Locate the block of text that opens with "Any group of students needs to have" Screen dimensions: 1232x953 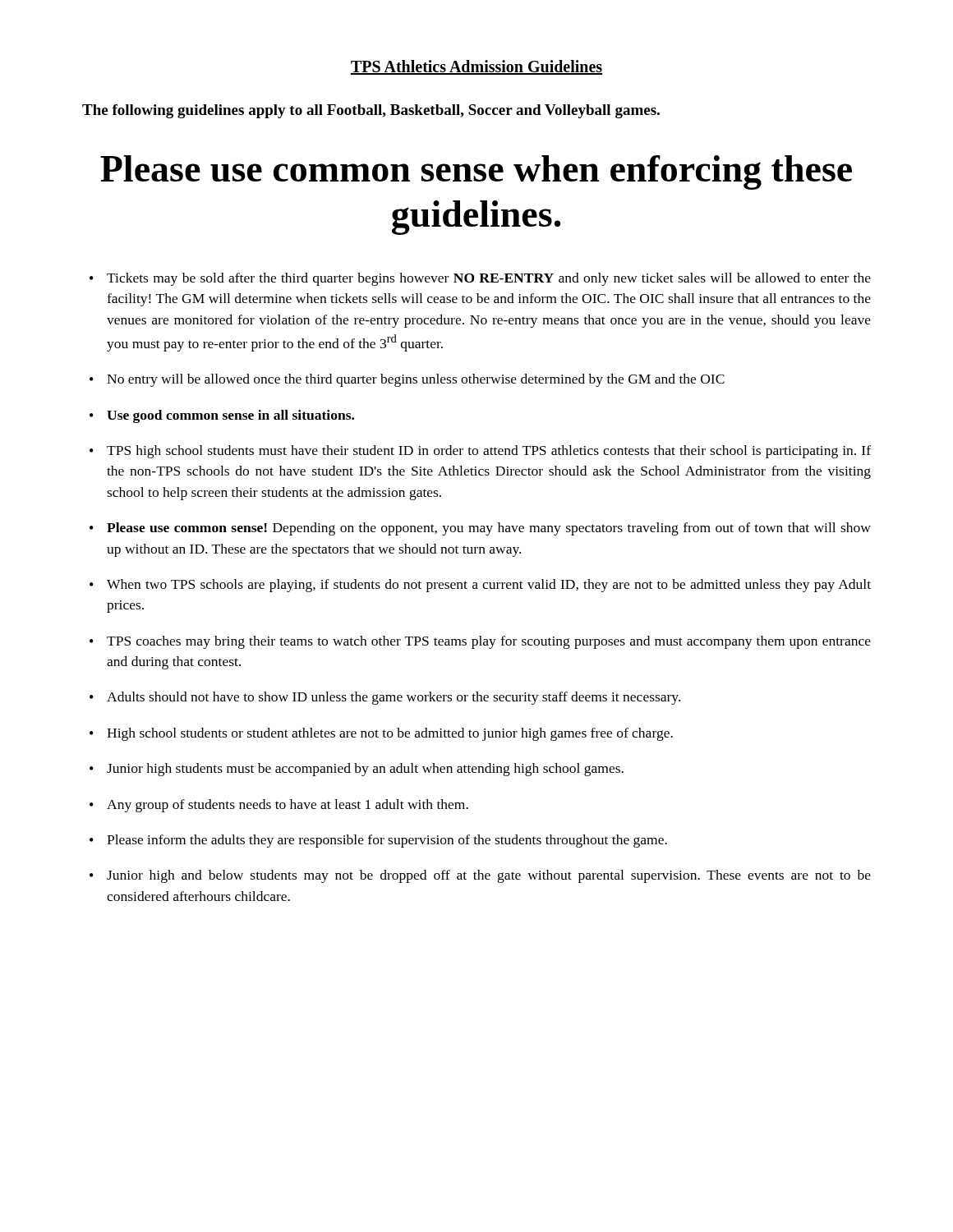coord(476,804)
